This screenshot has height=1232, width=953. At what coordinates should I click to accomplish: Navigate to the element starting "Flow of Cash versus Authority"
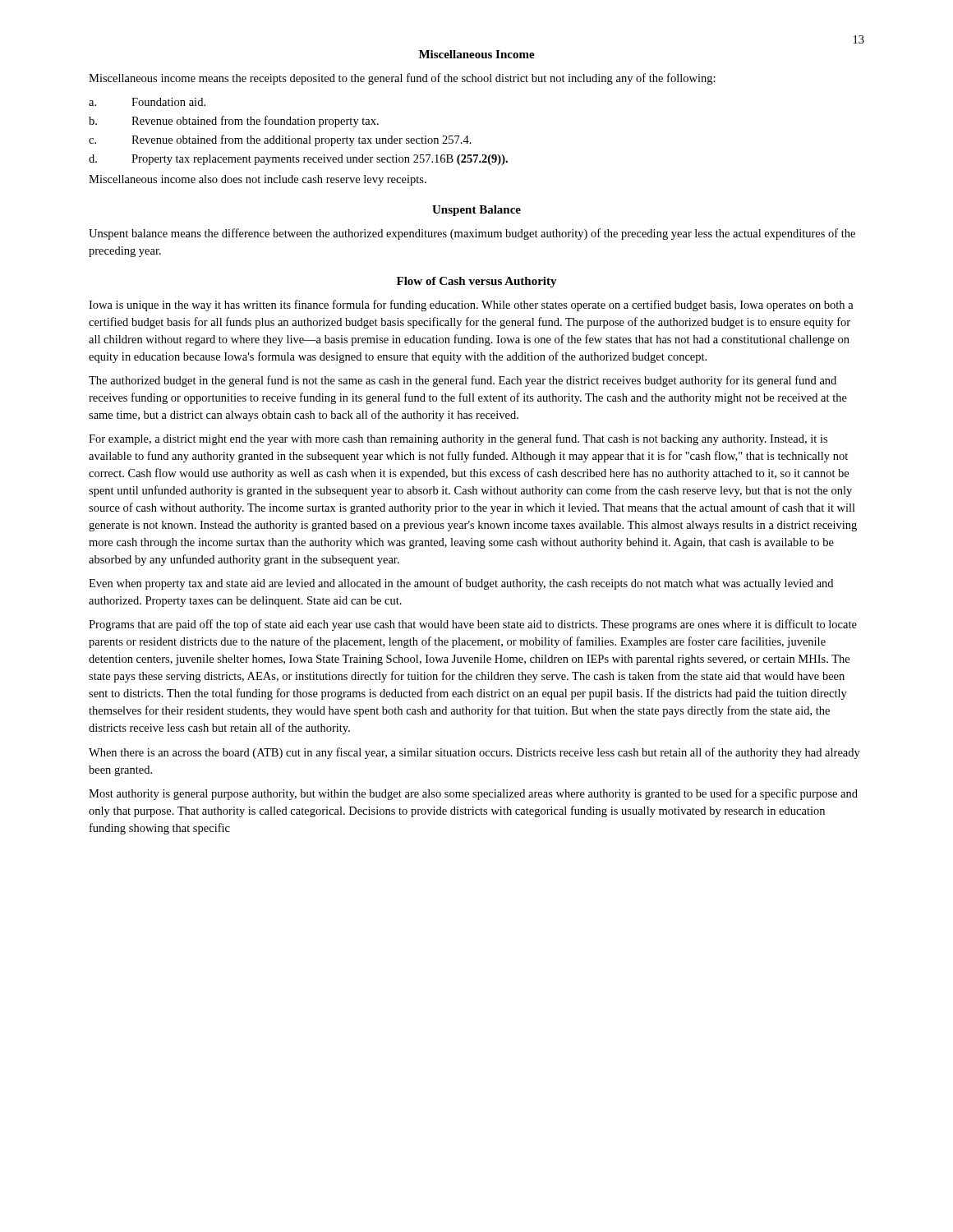[x=476, y=281]
